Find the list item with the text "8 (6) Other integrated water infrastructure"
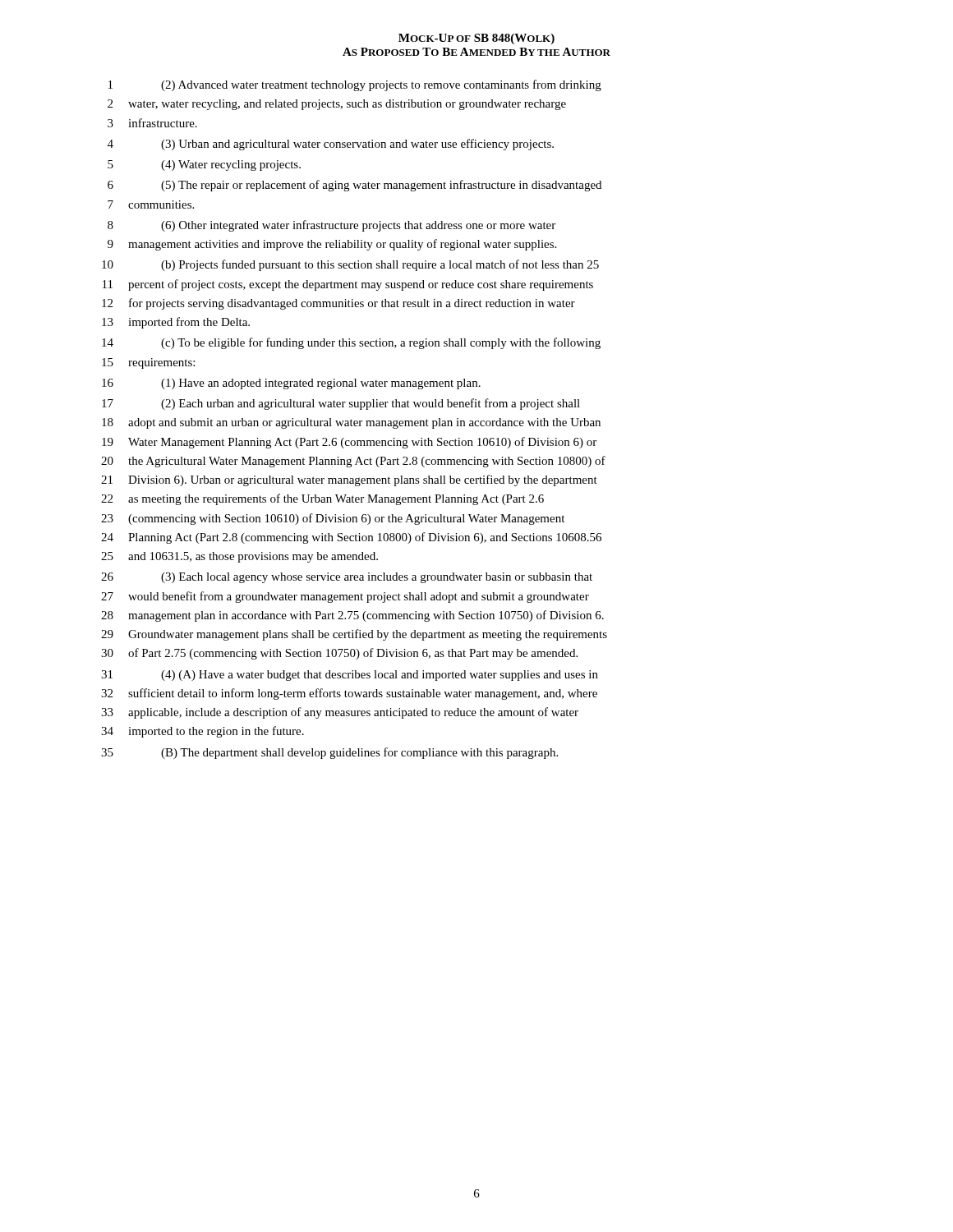 481,235
